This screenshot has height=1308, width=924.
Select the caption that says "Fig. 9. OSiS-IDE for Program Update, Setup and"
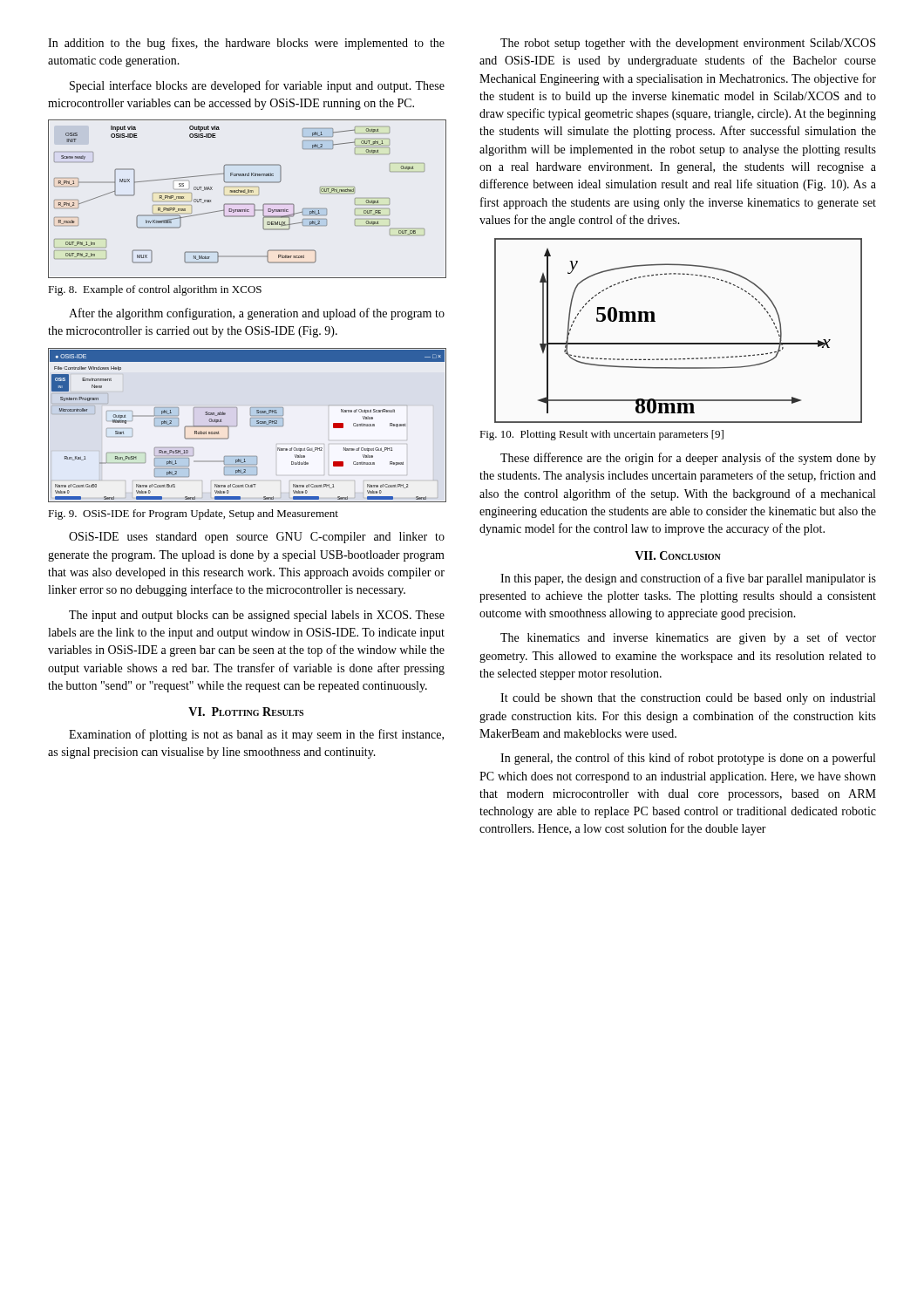(246, 514)
